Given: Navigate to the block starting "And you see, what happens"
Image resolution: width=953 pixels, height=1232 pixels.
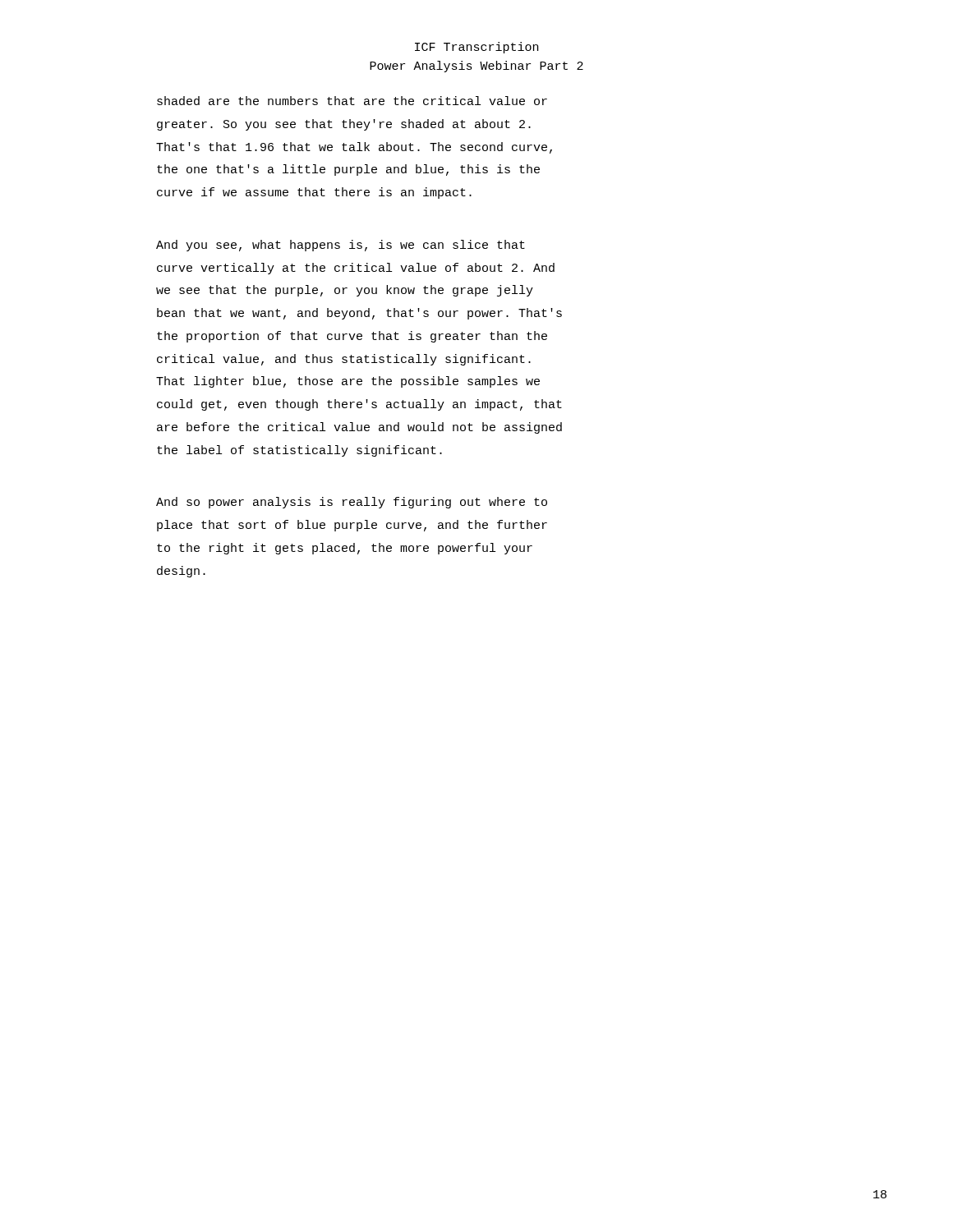Looking at the screenshot, I should (x=359, y=348).
